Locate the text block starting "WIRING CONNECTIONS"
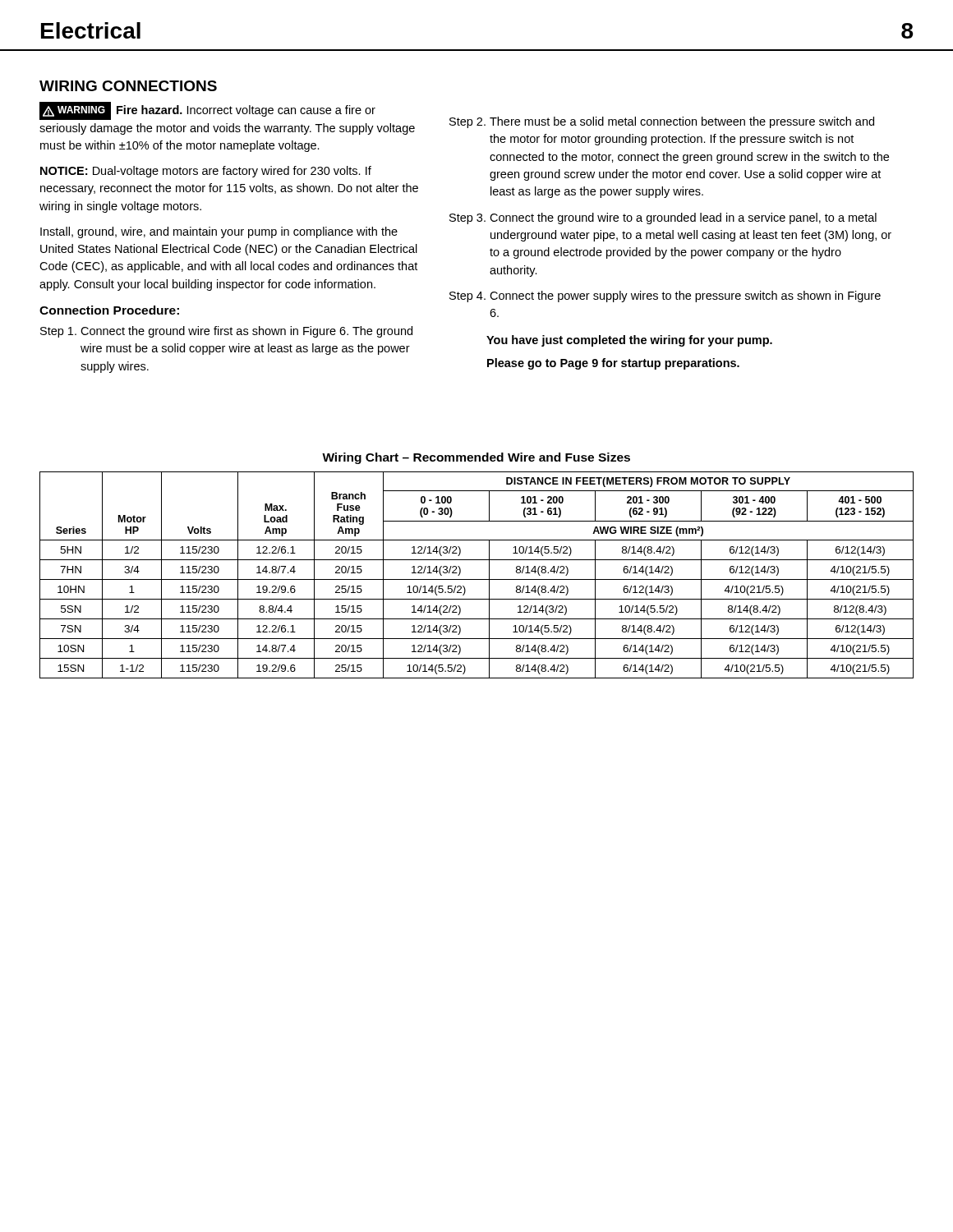The image size is (953, 1232). [128, 86]
